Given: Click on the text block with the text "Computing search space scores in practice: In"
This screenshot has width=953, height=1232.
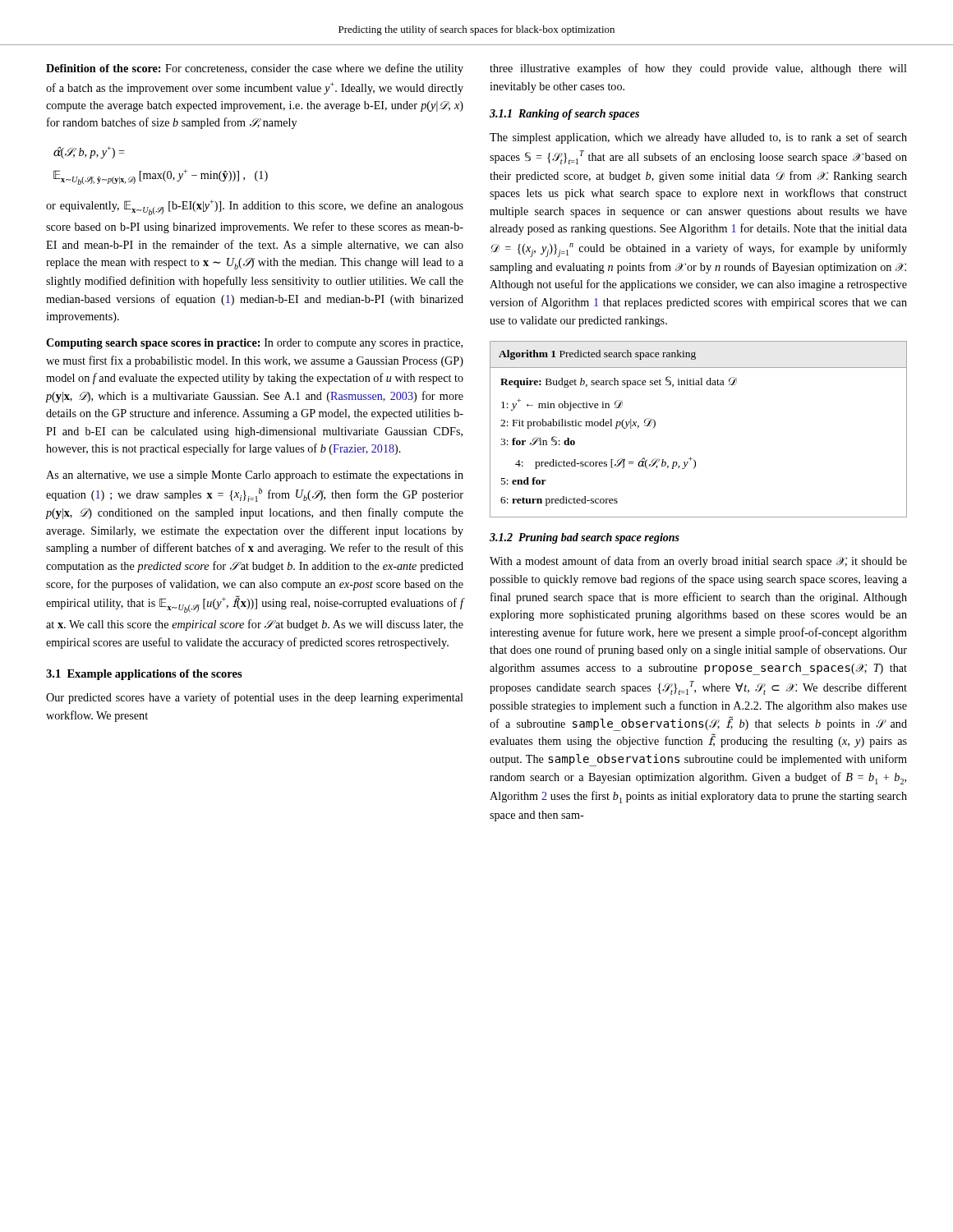Looking at the screenshot, I should 255,396.
